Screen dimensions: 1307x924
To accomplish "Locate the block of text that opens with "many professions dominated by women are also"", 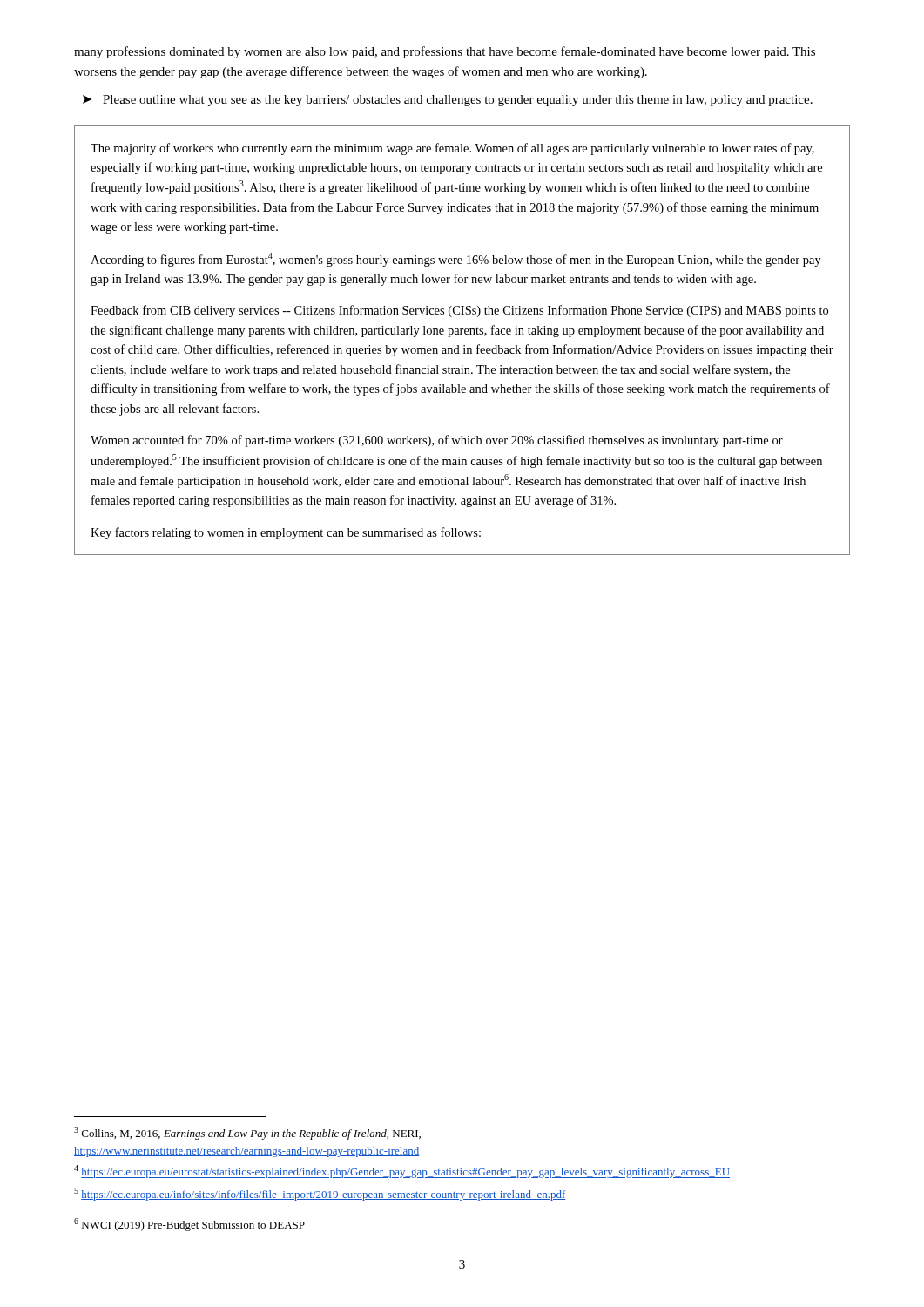I will tap(445, 61).
